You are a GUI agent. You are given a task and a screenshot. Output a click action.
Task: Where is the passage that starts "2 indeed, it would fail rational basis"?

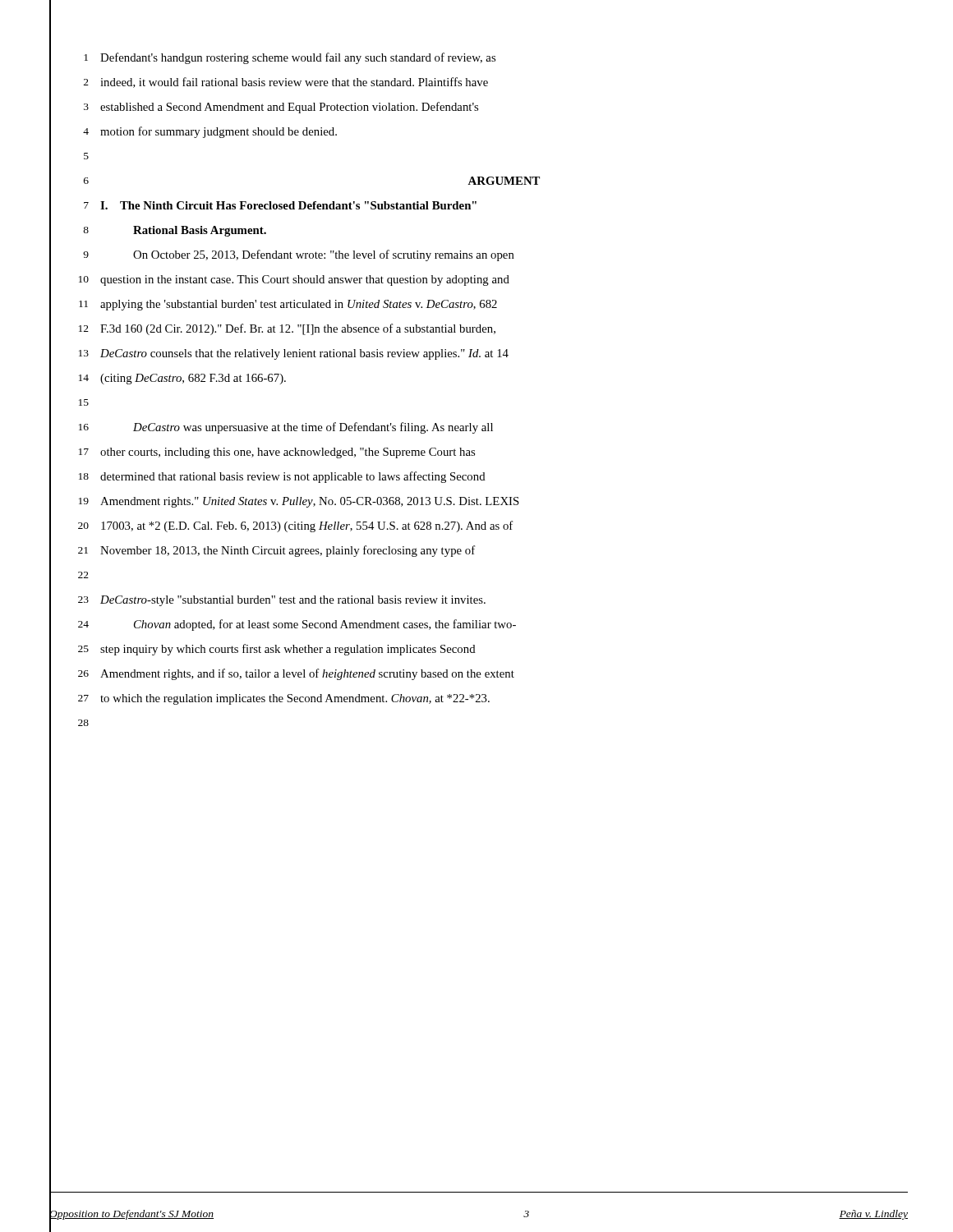click(479, 82)
